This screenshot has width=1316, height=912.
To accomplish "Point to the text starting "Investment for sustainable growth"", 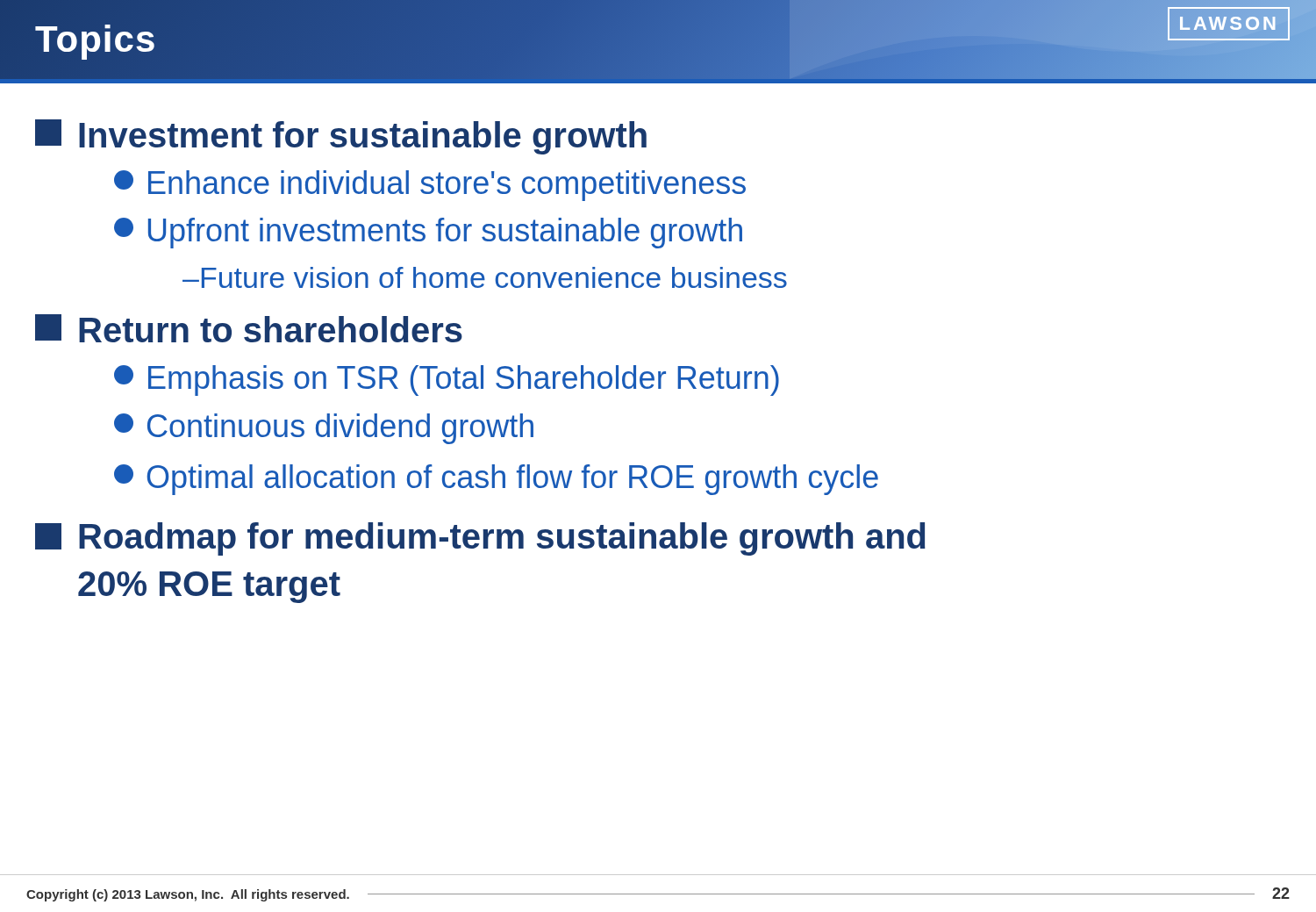I will (342, 135).
